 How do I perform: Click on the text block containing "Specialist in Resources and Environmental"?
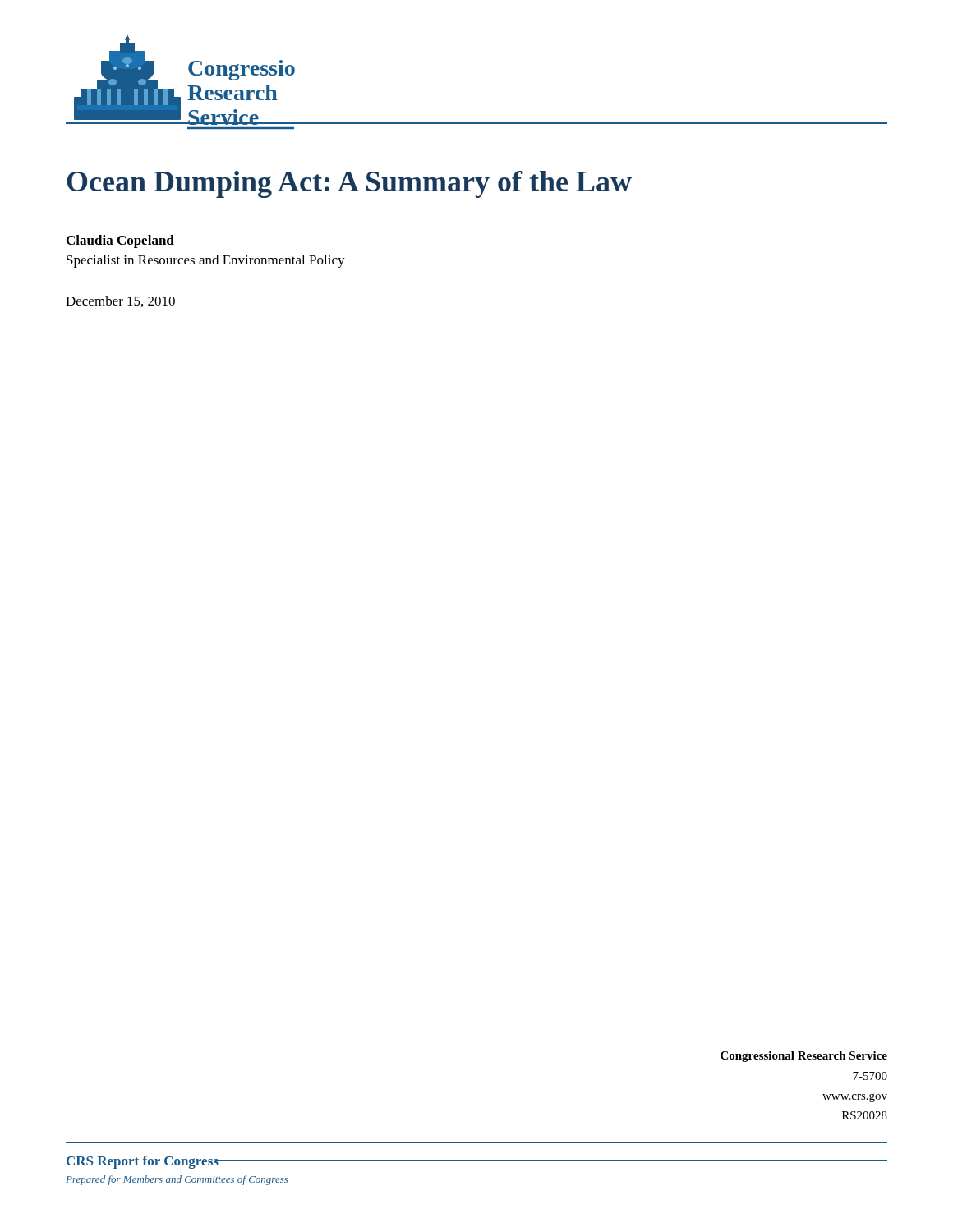(205, 260)
